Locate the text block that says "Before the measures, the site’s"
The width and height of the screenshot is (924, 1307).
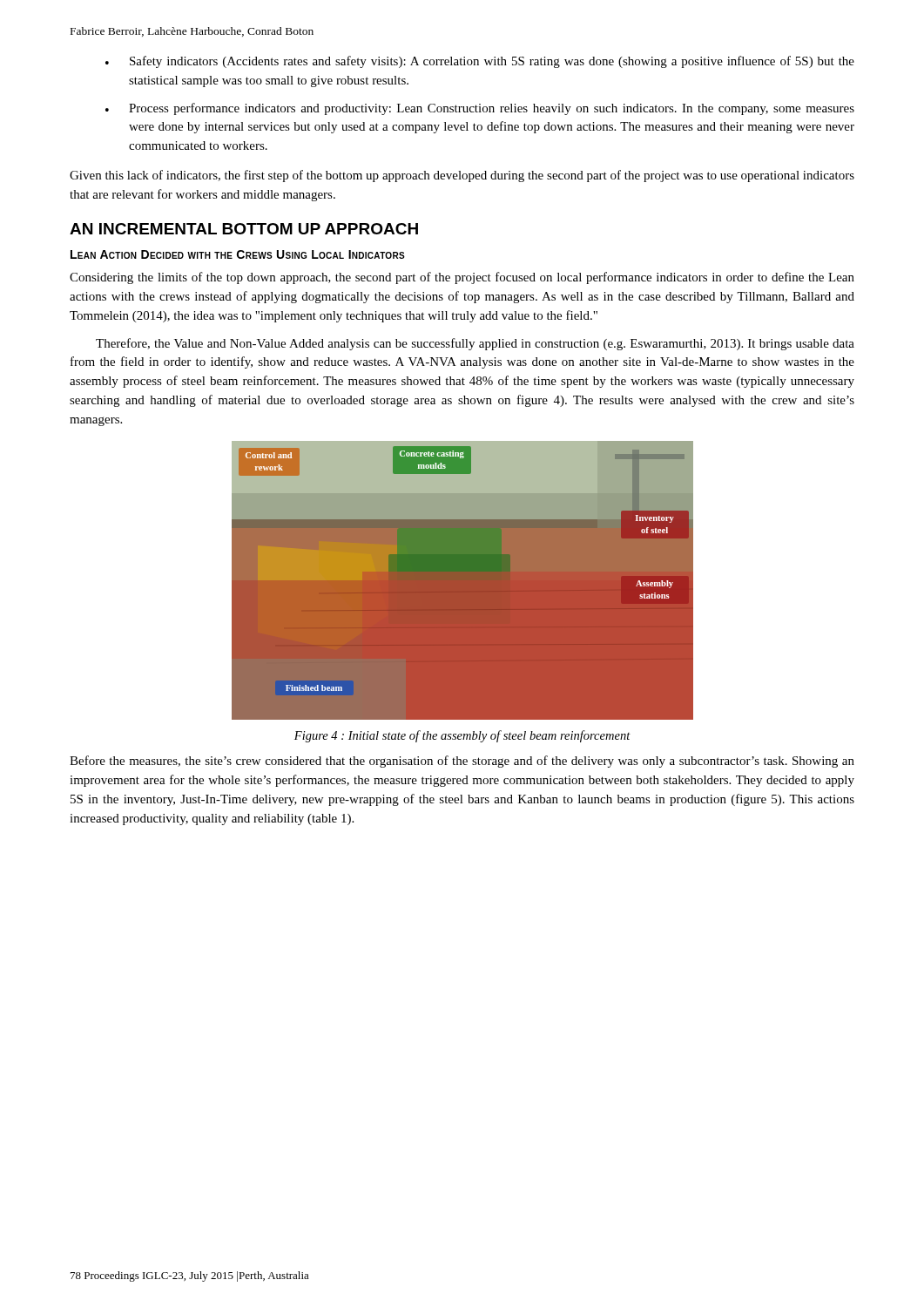[462, 789]
